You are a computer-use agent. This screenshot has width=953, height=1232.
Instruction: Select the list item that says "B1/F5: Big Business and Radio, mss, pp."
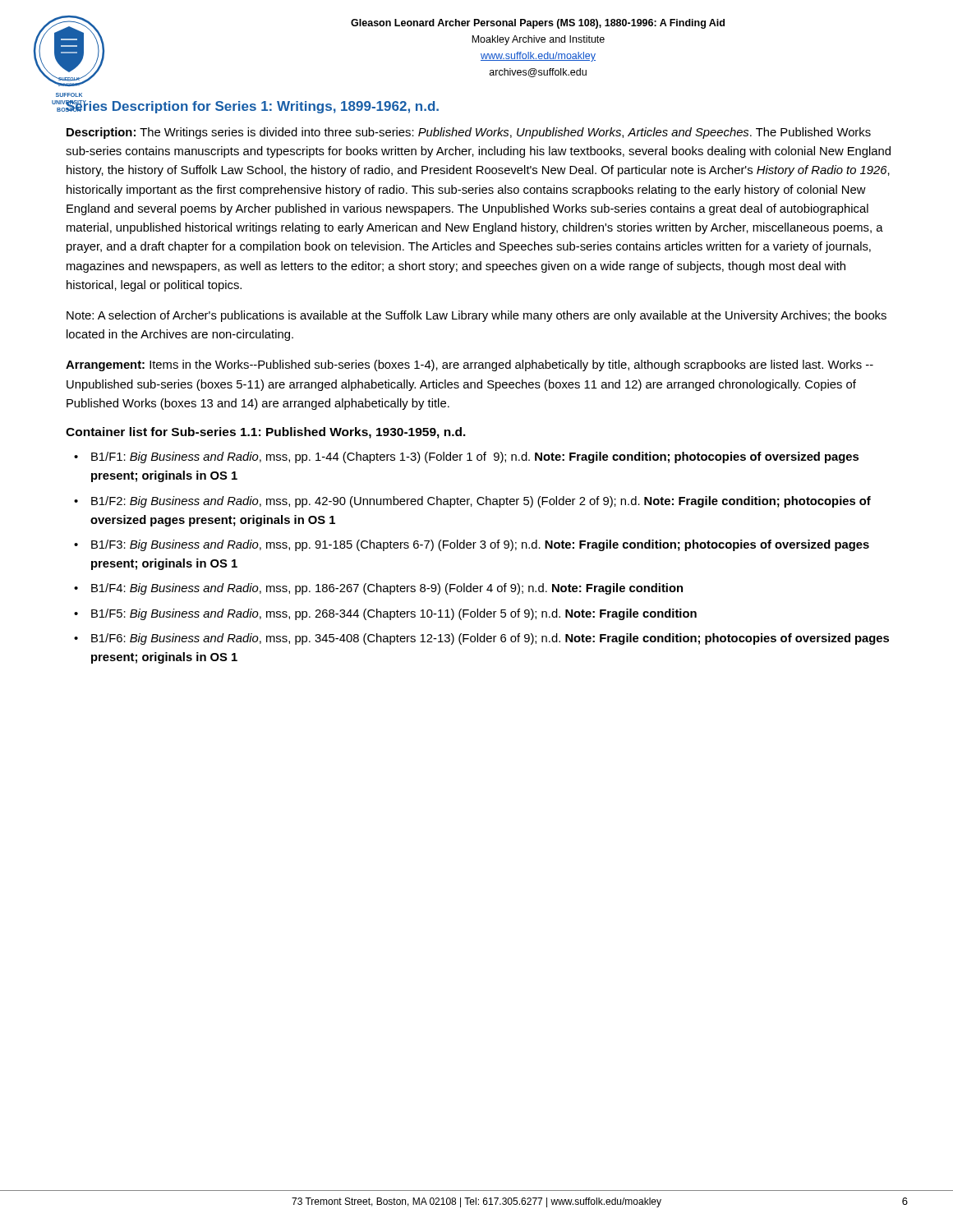(394, 613)
